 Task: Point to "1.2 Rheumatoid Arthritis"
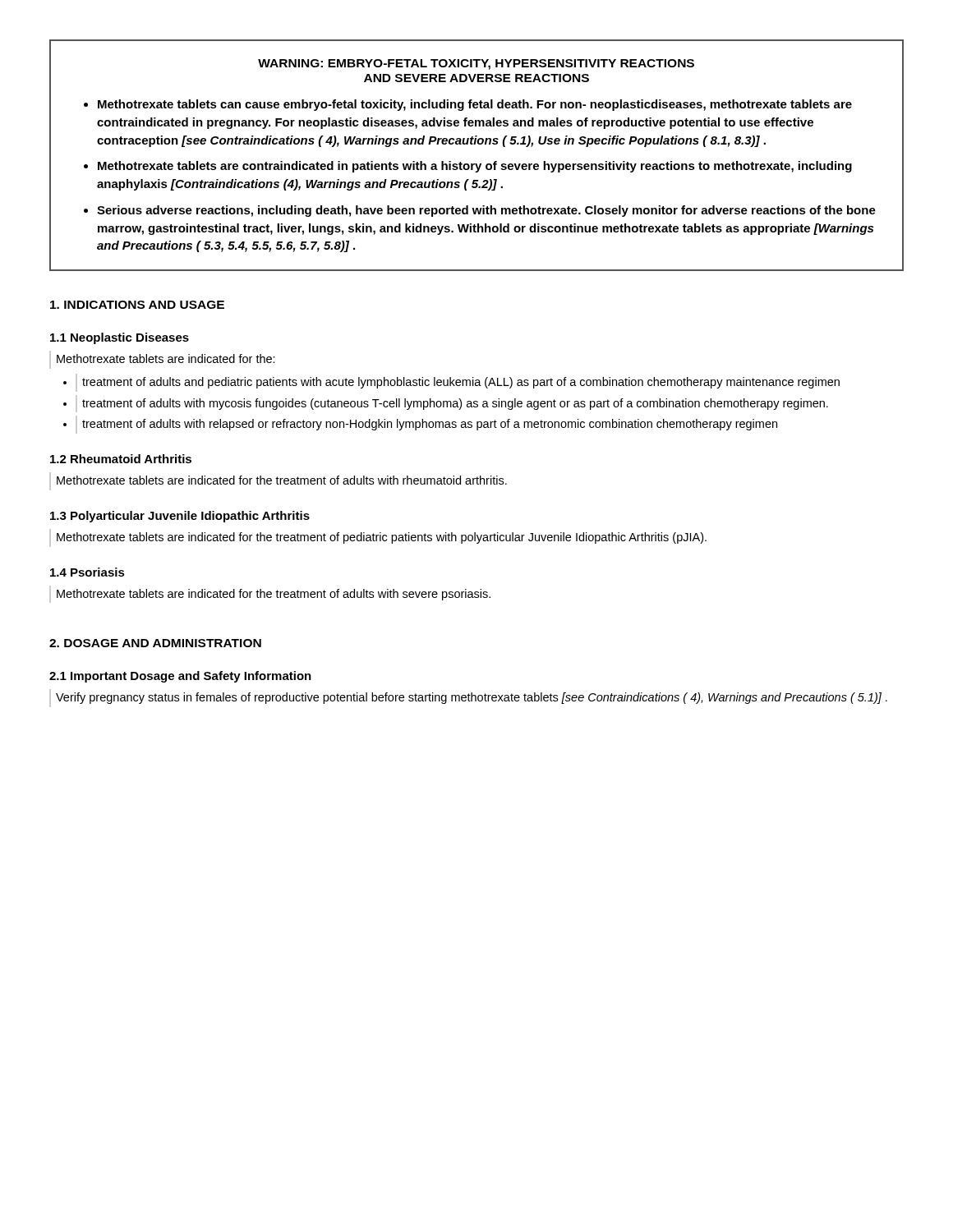click(x=121, y=459)
